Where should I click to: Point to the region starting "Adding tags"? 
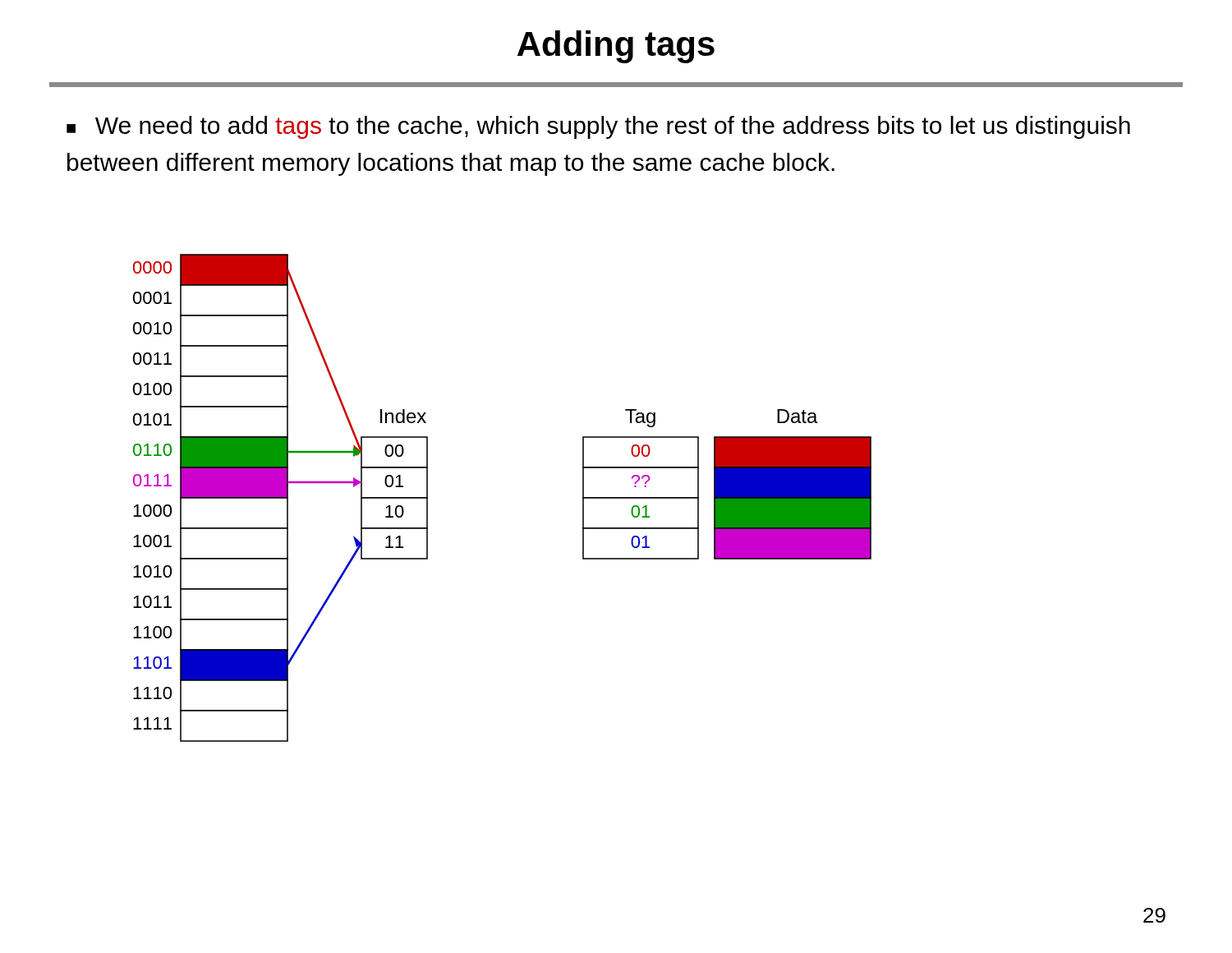pos(616,44)
